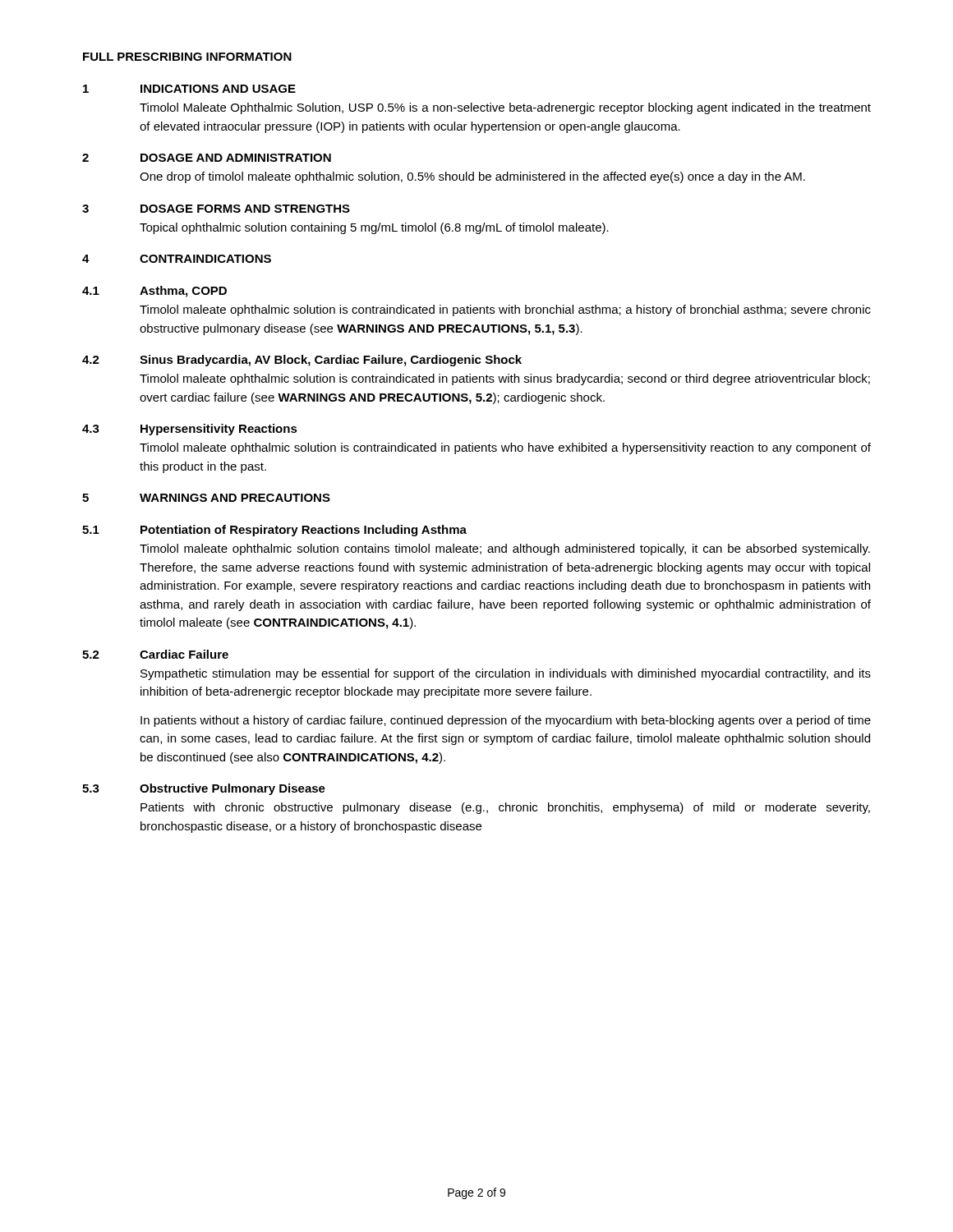The height and width of the screenshot is (1232, 953).
Task: Click the passage that begins "In patients without a history of cardiac"
Action: (x=505, y=738)
